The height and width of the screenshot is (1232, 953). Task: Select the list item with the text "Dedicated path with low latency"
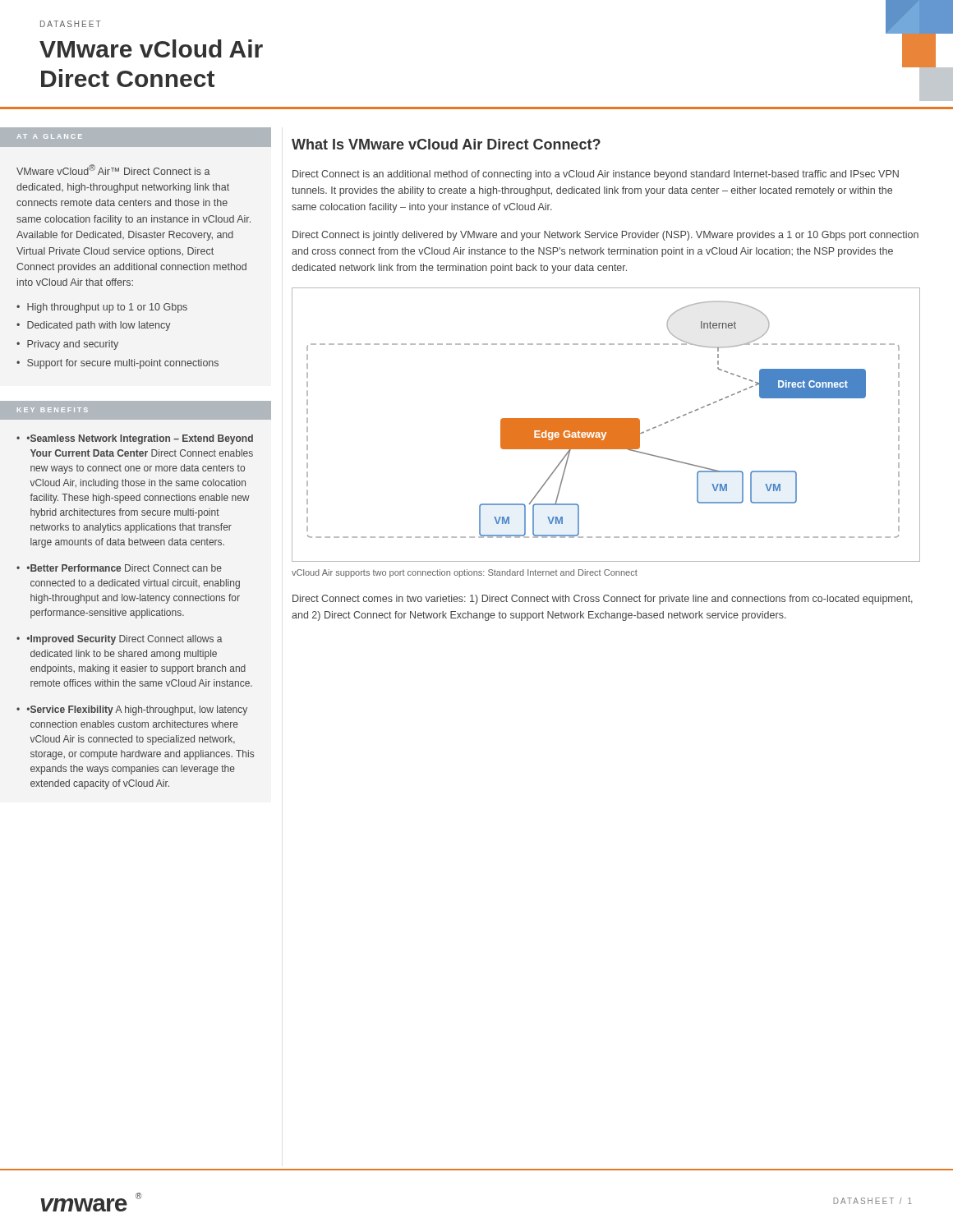pyautogui.click(x=99, y=326)
